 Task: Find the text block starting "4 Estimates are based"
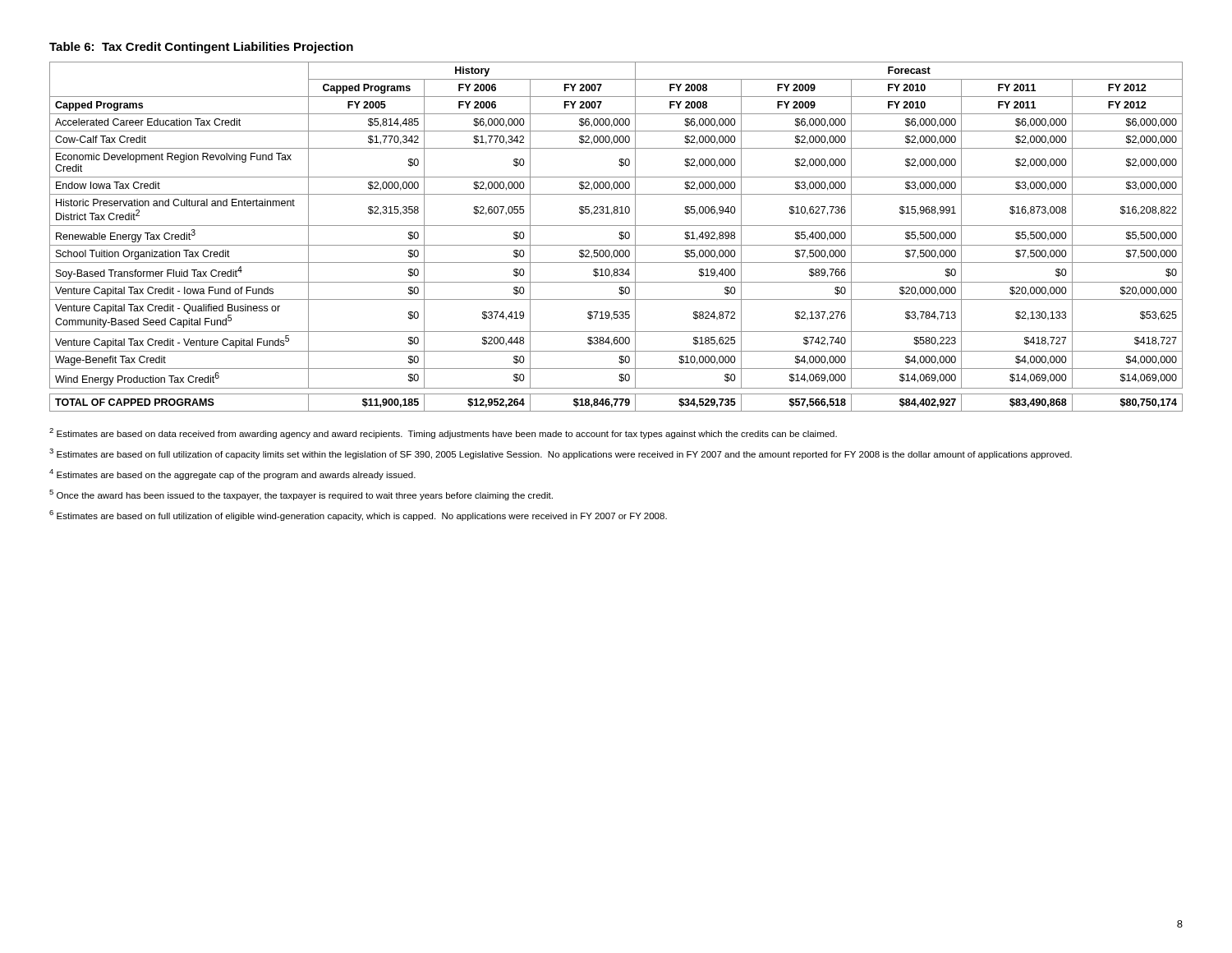tap(233, 473)
